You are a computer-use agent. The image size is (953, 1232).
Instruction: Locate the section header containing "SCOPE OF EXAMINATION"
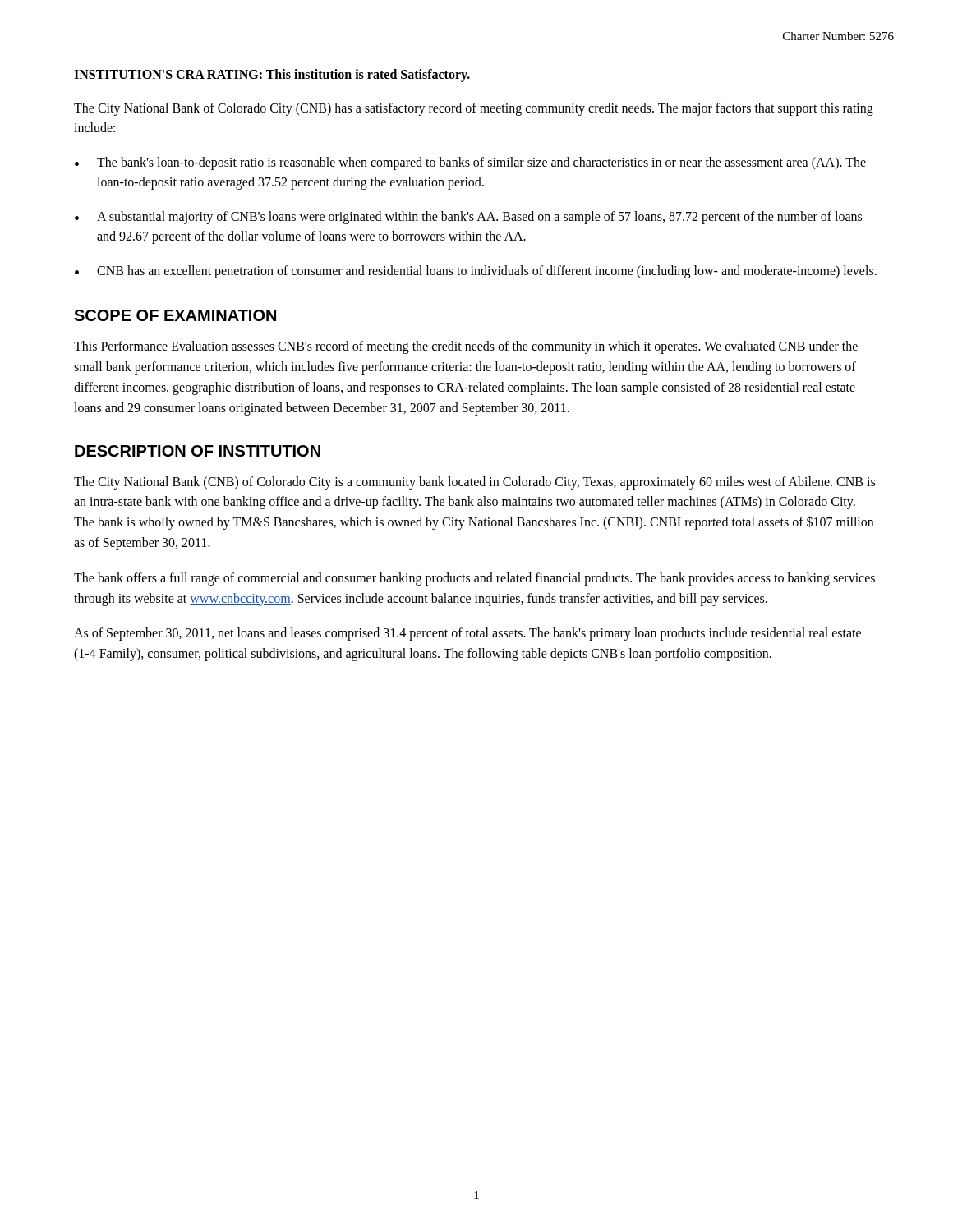tap(176, 316)
